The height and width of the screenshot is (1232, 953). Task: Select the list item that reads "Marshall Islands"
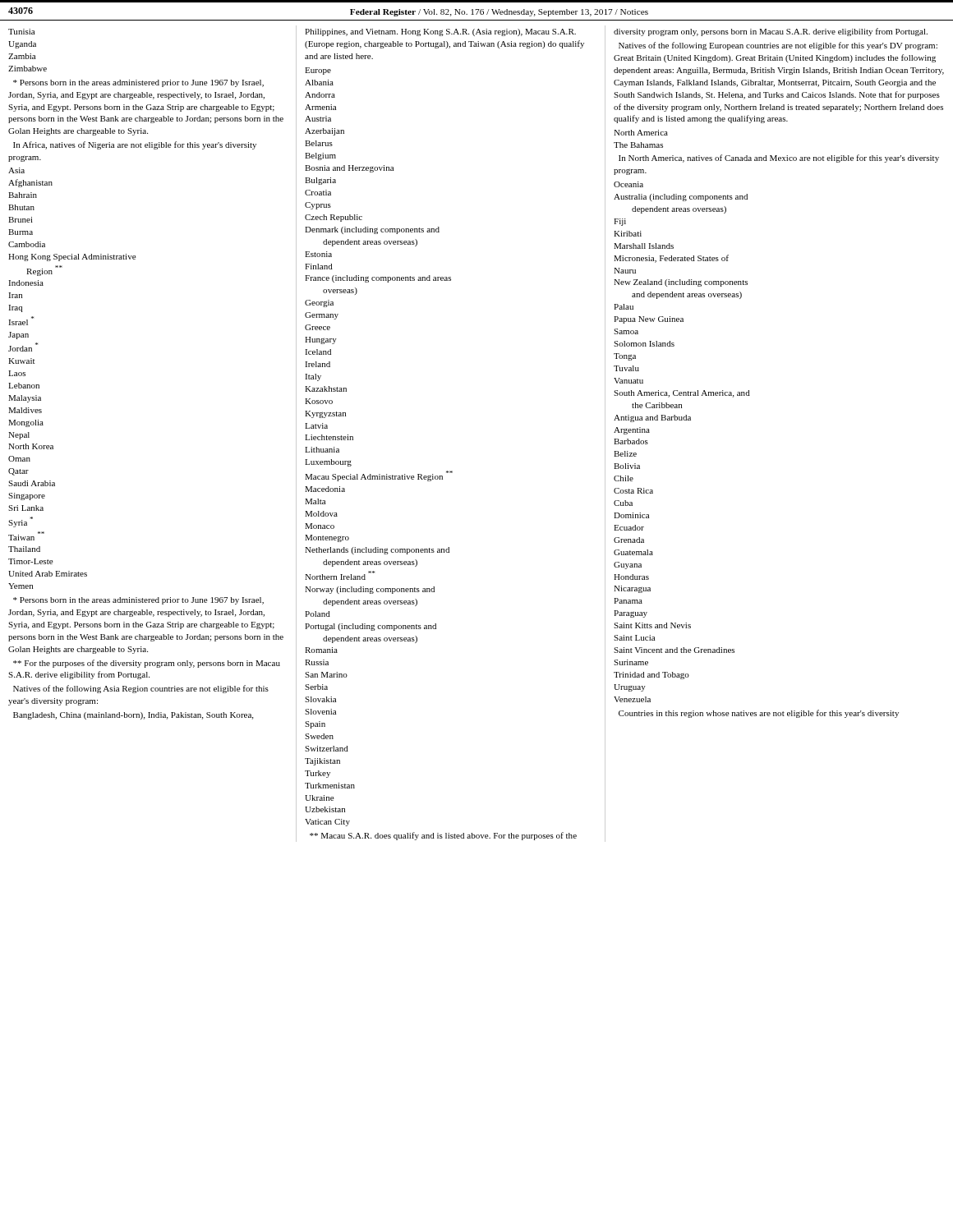point(644,245)
